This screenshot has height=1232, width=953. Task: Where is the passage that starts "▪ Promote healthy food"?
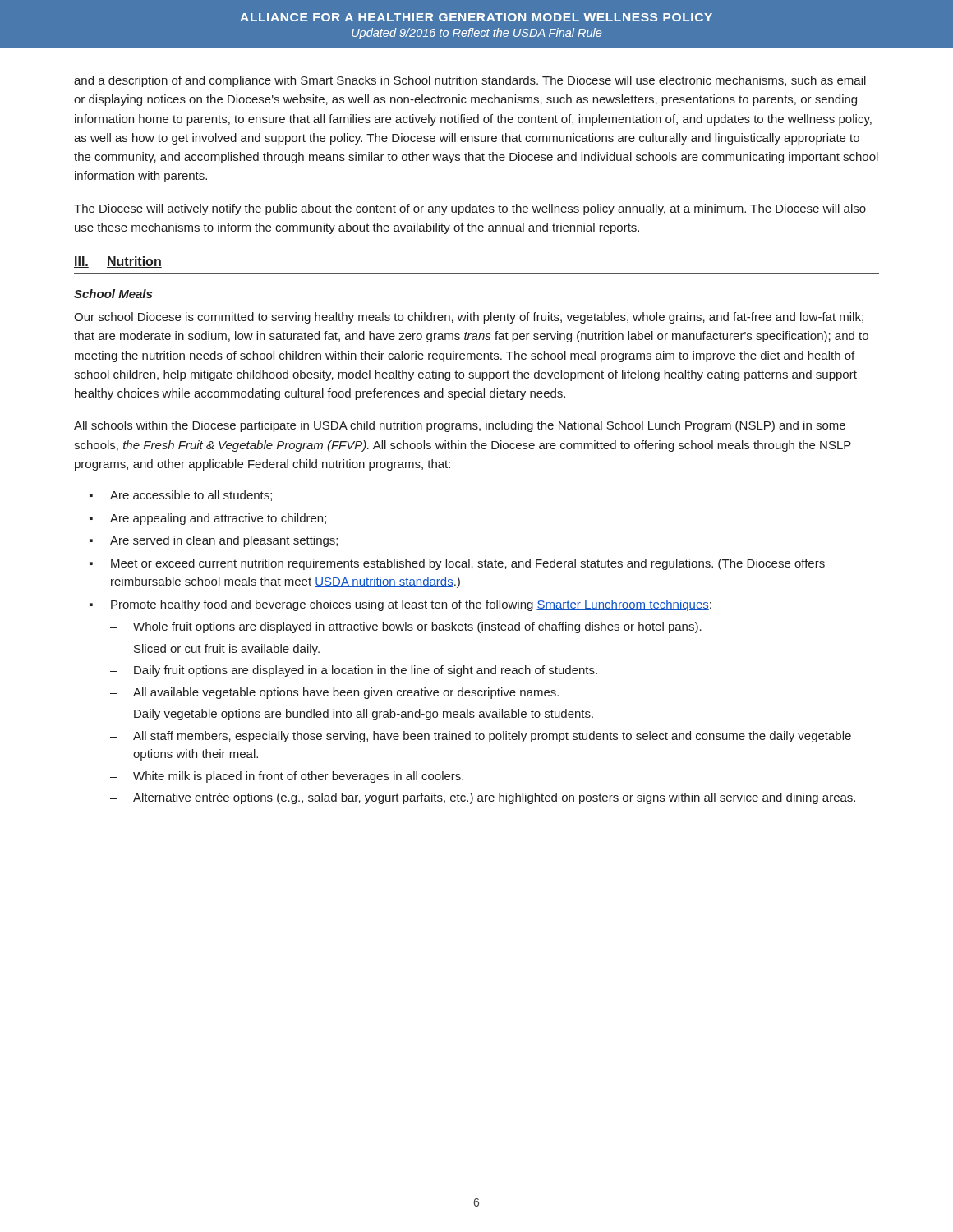[484, 702]
